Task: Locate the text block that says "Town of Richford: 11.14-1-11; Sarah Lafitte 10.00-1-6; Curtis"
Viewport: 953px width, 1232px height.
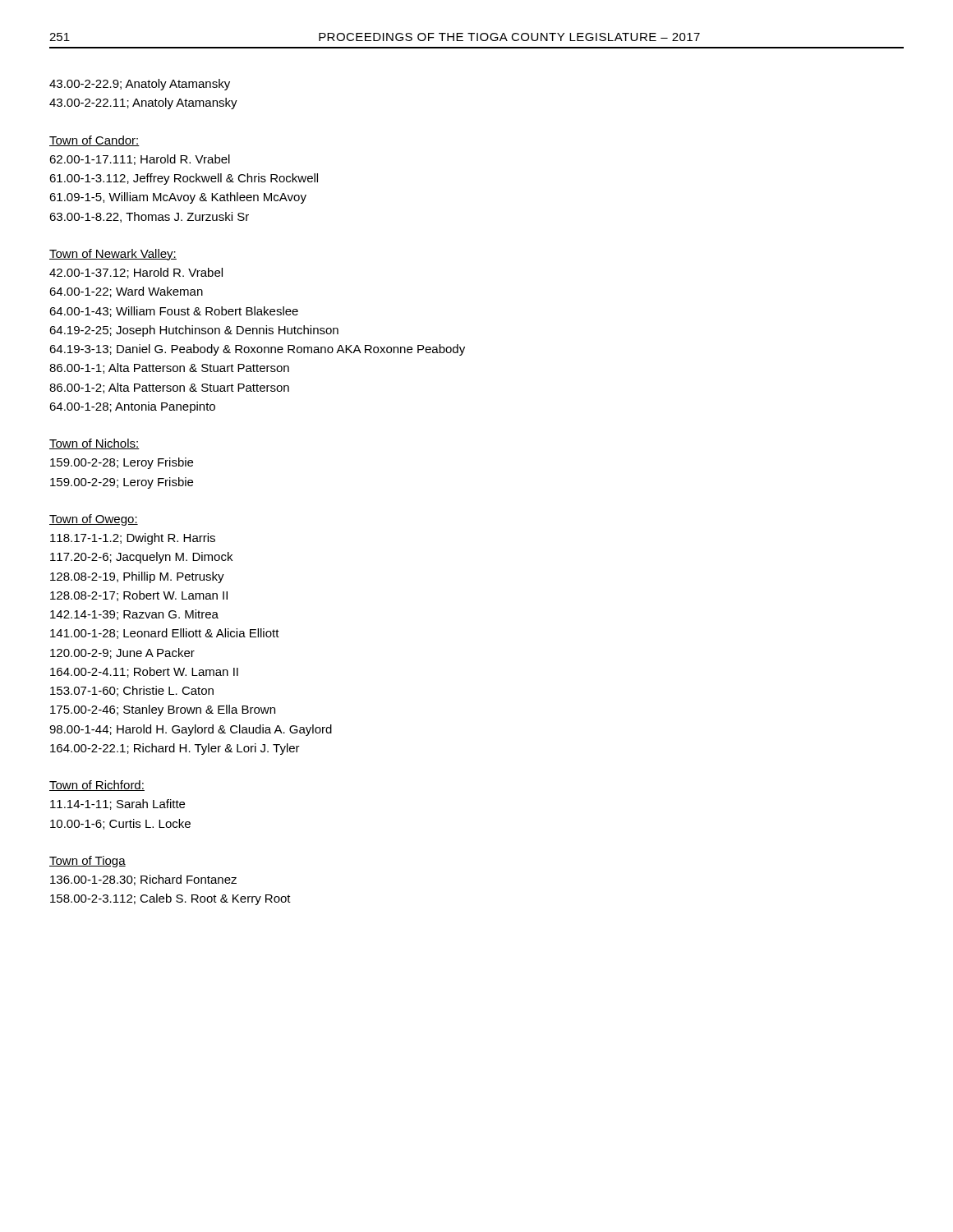Action: pyautogui.click(x=97, y=786)
